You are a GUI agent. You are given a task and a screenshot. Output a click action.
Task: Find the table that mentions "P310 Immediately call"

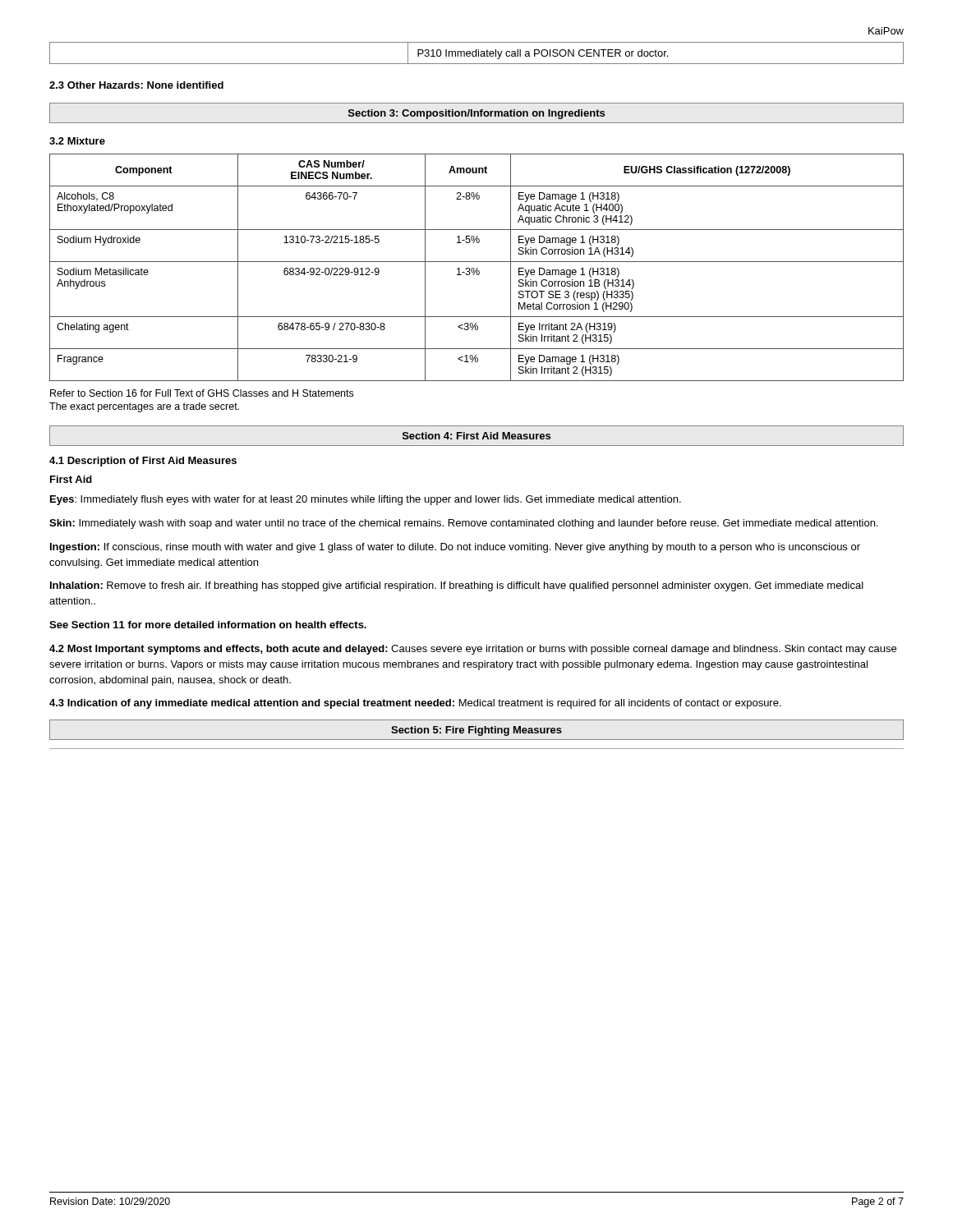(x=476, y=53)
